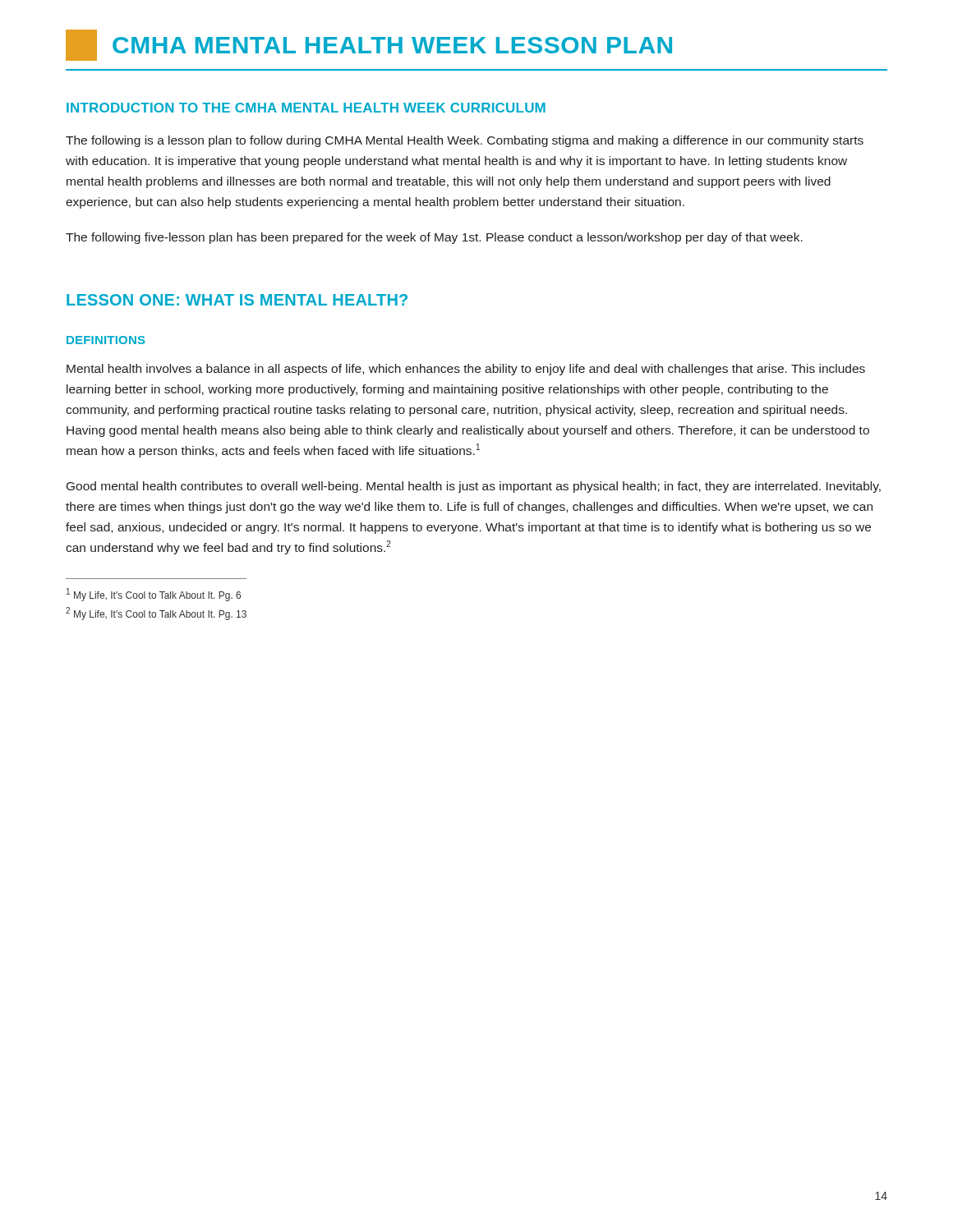
Task: Click on the text block starting "Lesson One: What is Mental"
Action: [x=237, y=300]
